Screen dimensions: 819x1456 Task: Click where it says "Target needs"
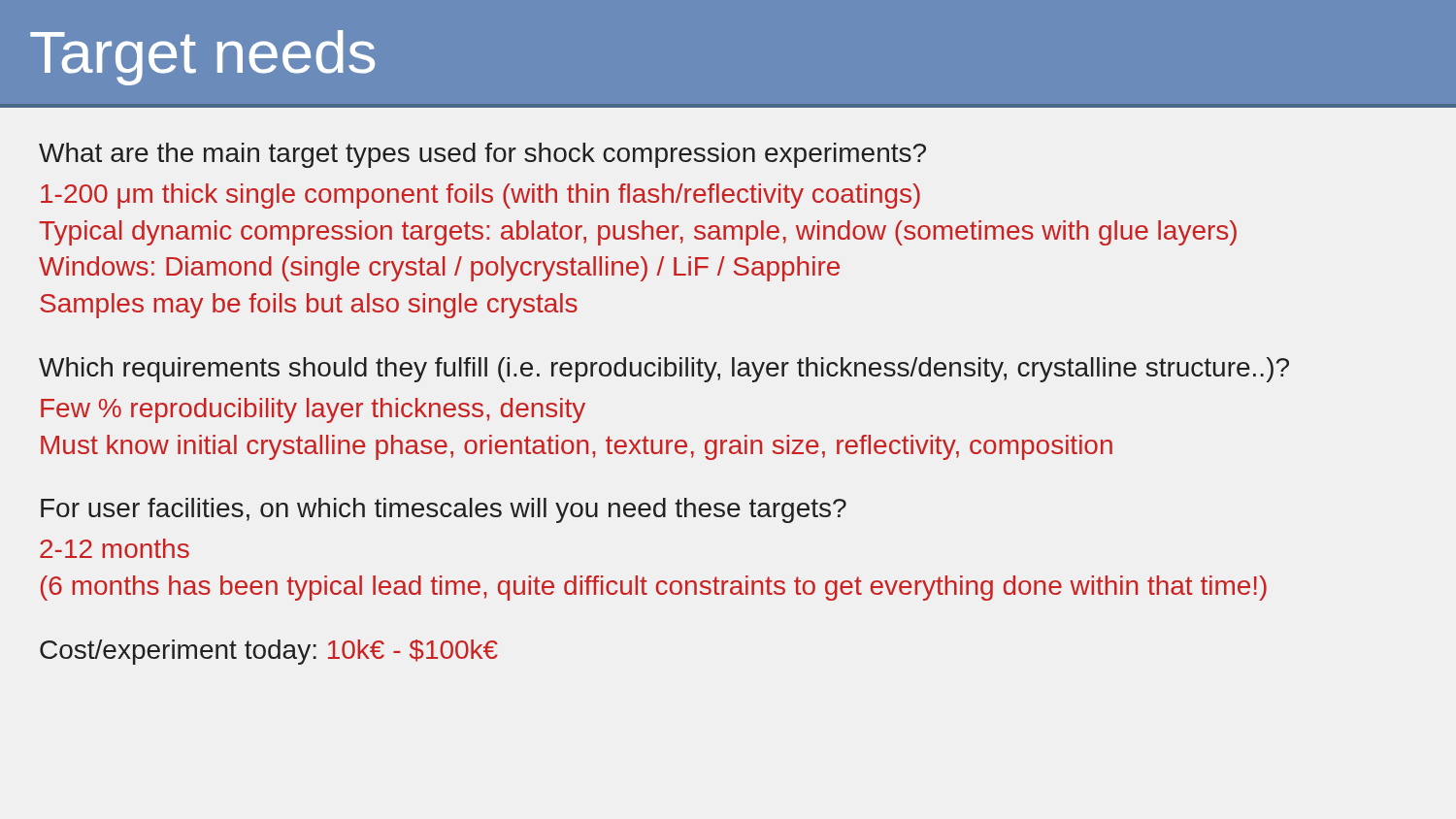click(203, 52)
